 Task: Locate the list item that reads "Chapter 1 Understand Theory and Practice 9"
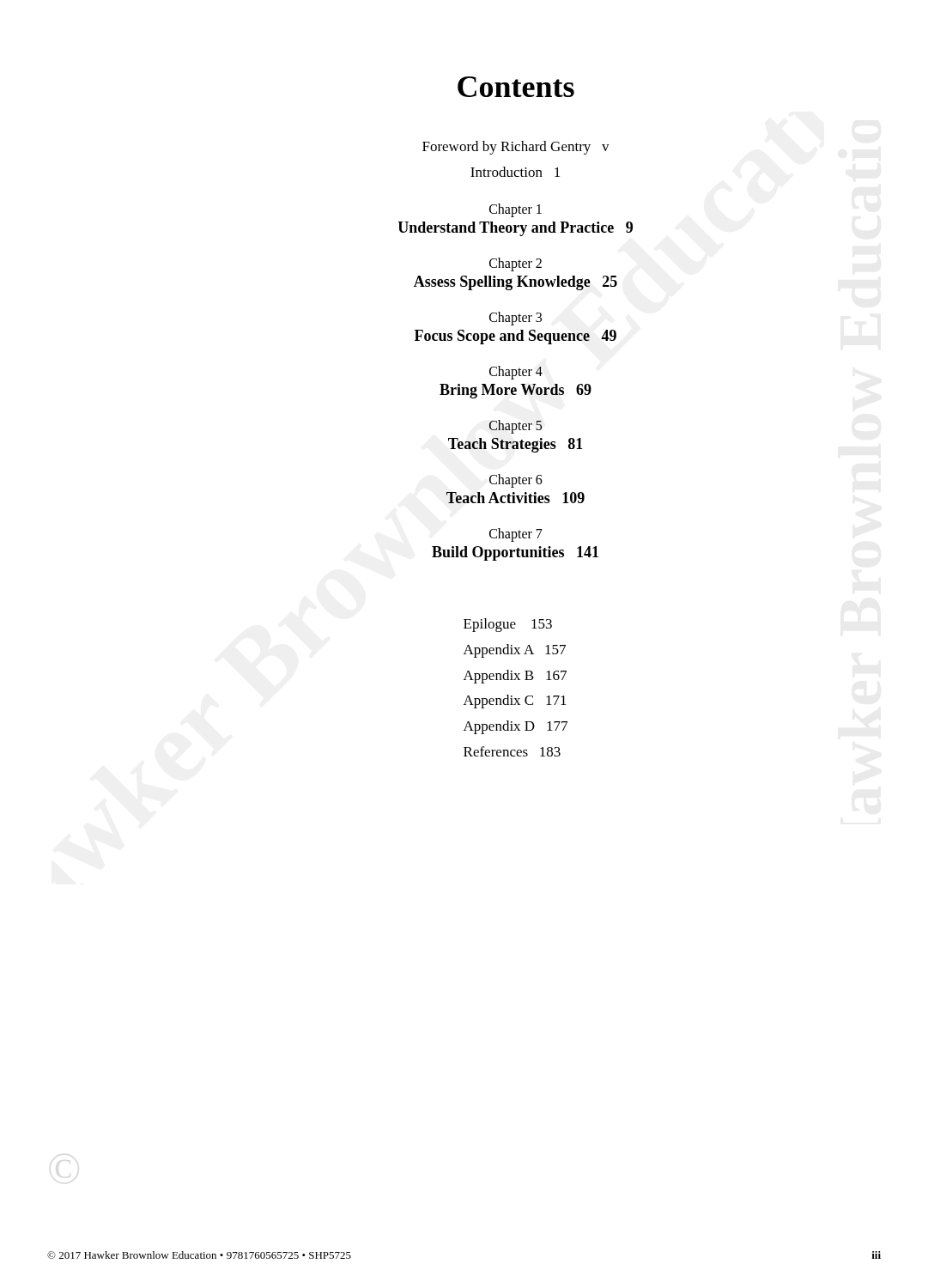coord(516,219)
